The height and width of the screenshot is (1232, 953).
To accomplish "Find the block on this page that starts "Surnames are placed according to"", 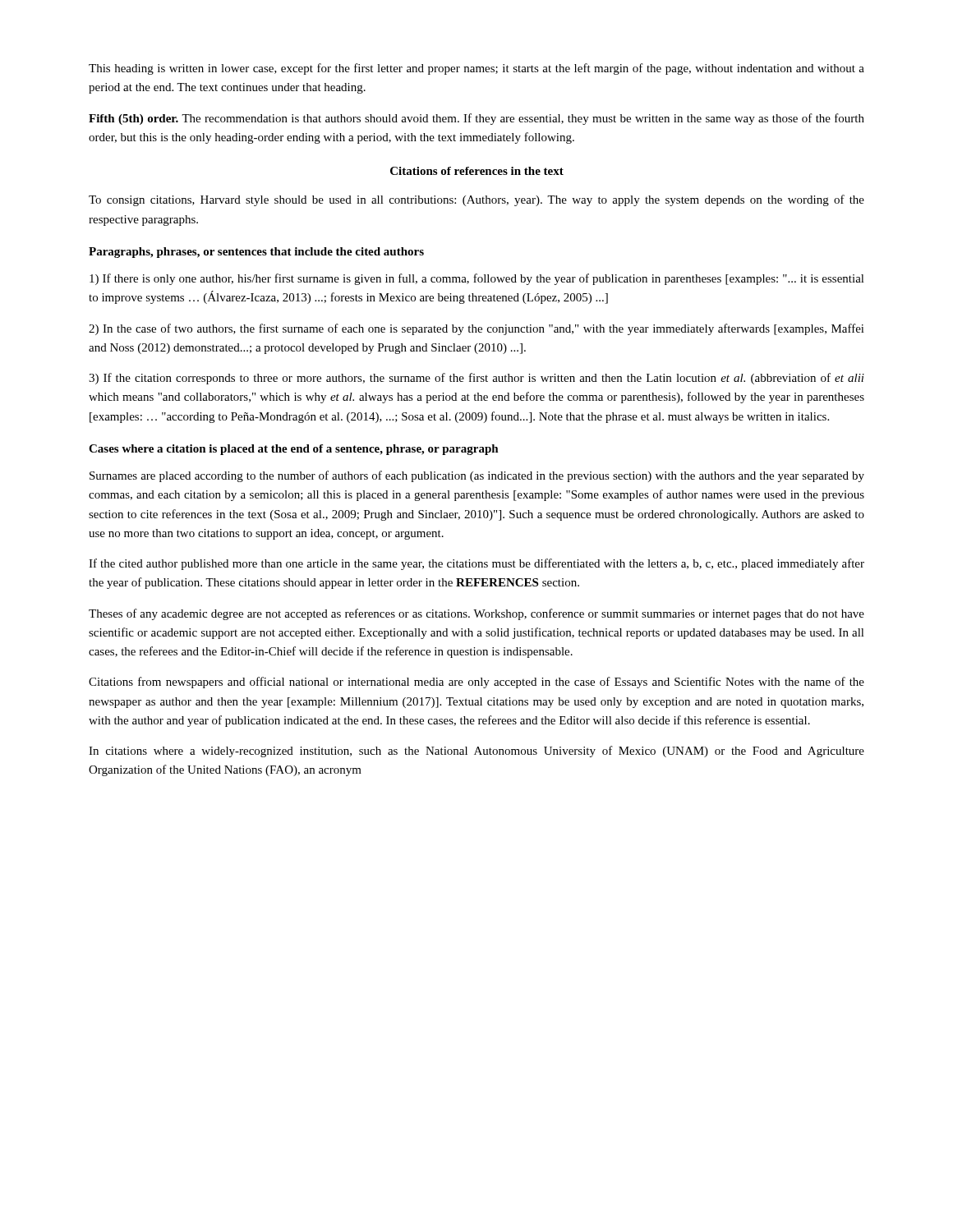I will point(476,505).
